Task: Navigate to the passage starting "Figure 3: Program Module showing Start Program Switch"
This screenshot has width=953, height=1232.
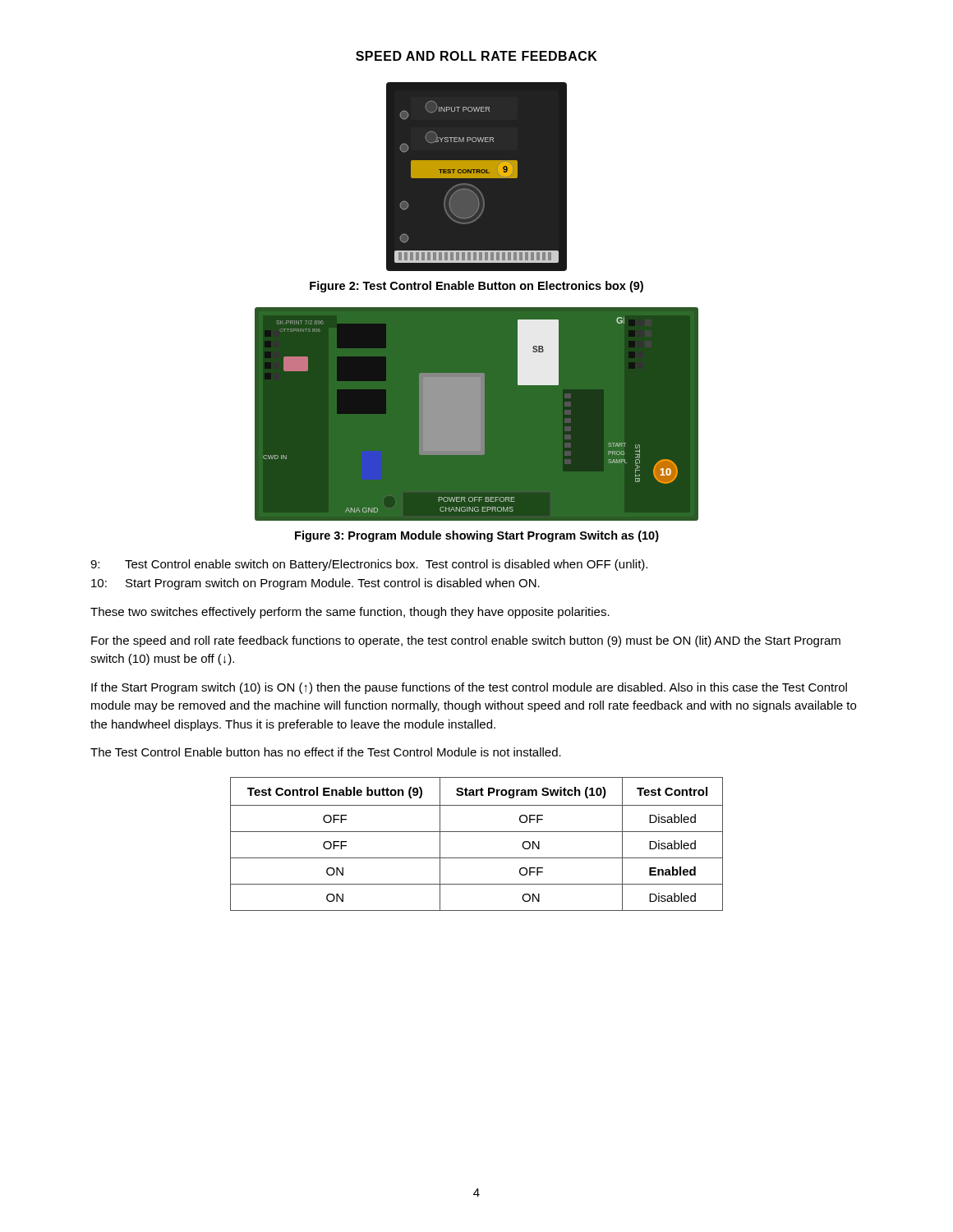Action: 476,535
